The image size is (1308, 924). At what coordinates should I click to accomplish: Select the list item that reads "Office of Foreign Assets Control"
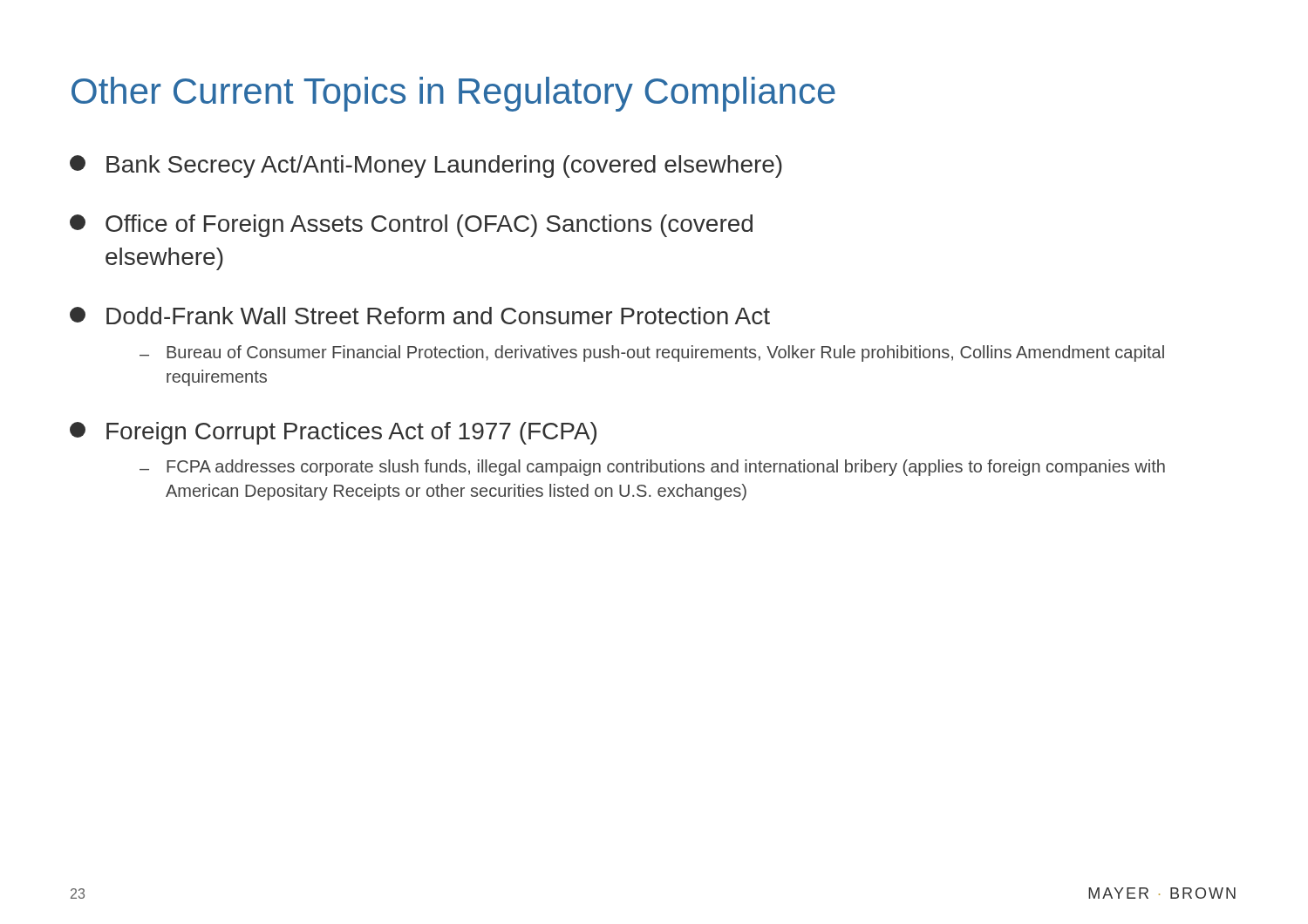tap(654, 241)
